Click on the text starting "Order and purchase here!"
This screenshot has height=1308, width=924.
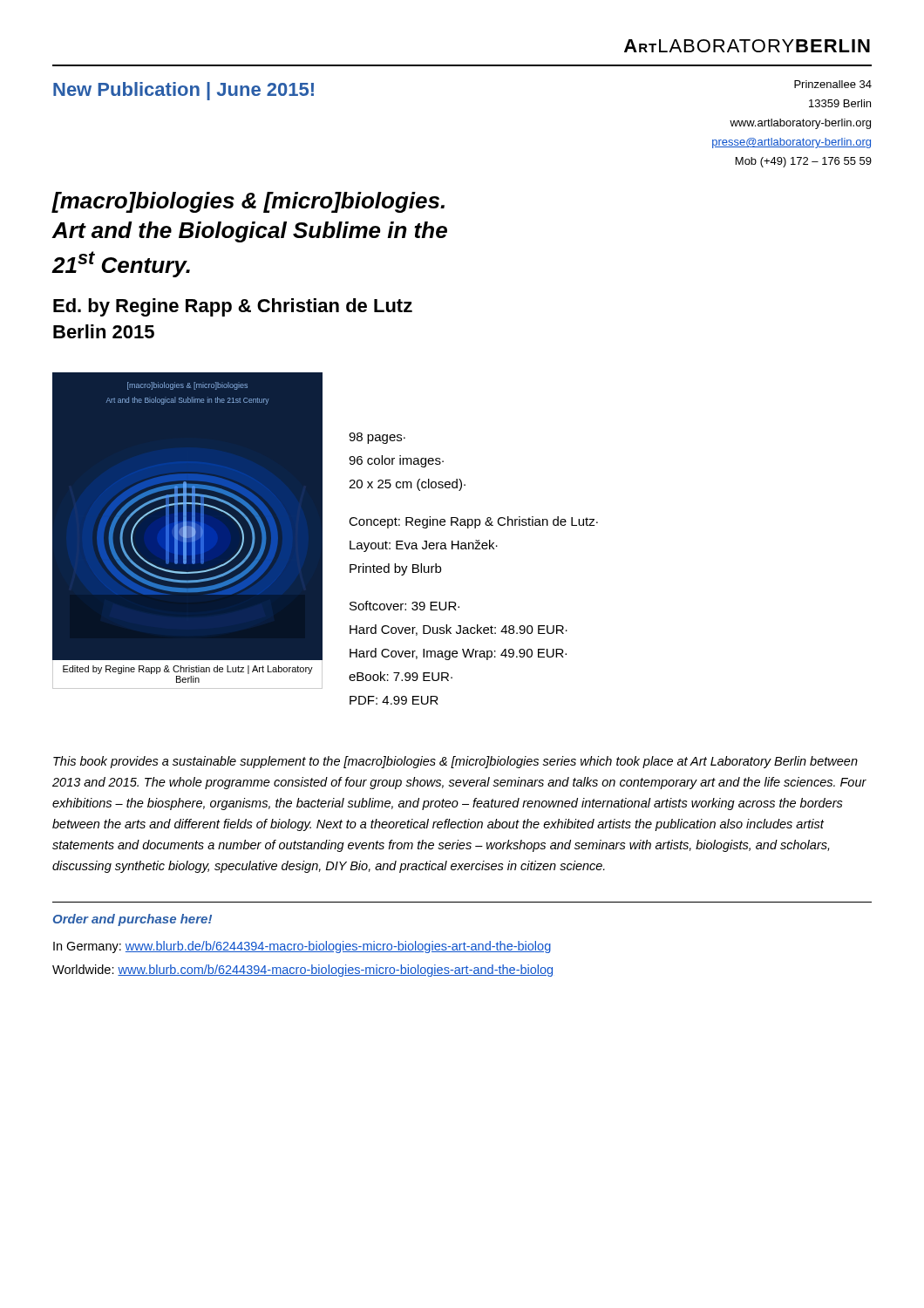click(132, 918)
